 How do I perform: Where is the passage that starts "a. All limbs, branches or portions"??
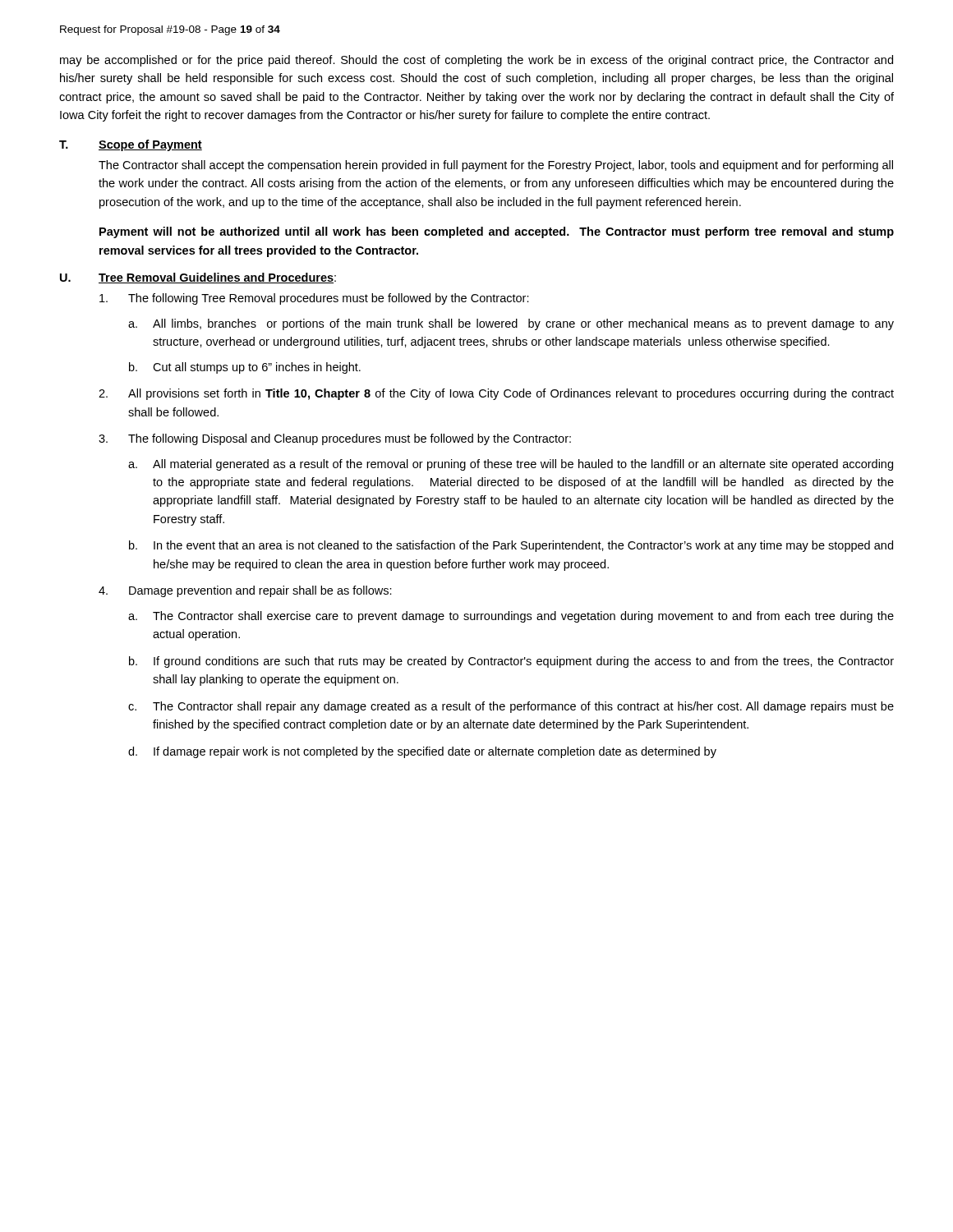point(511,333)
